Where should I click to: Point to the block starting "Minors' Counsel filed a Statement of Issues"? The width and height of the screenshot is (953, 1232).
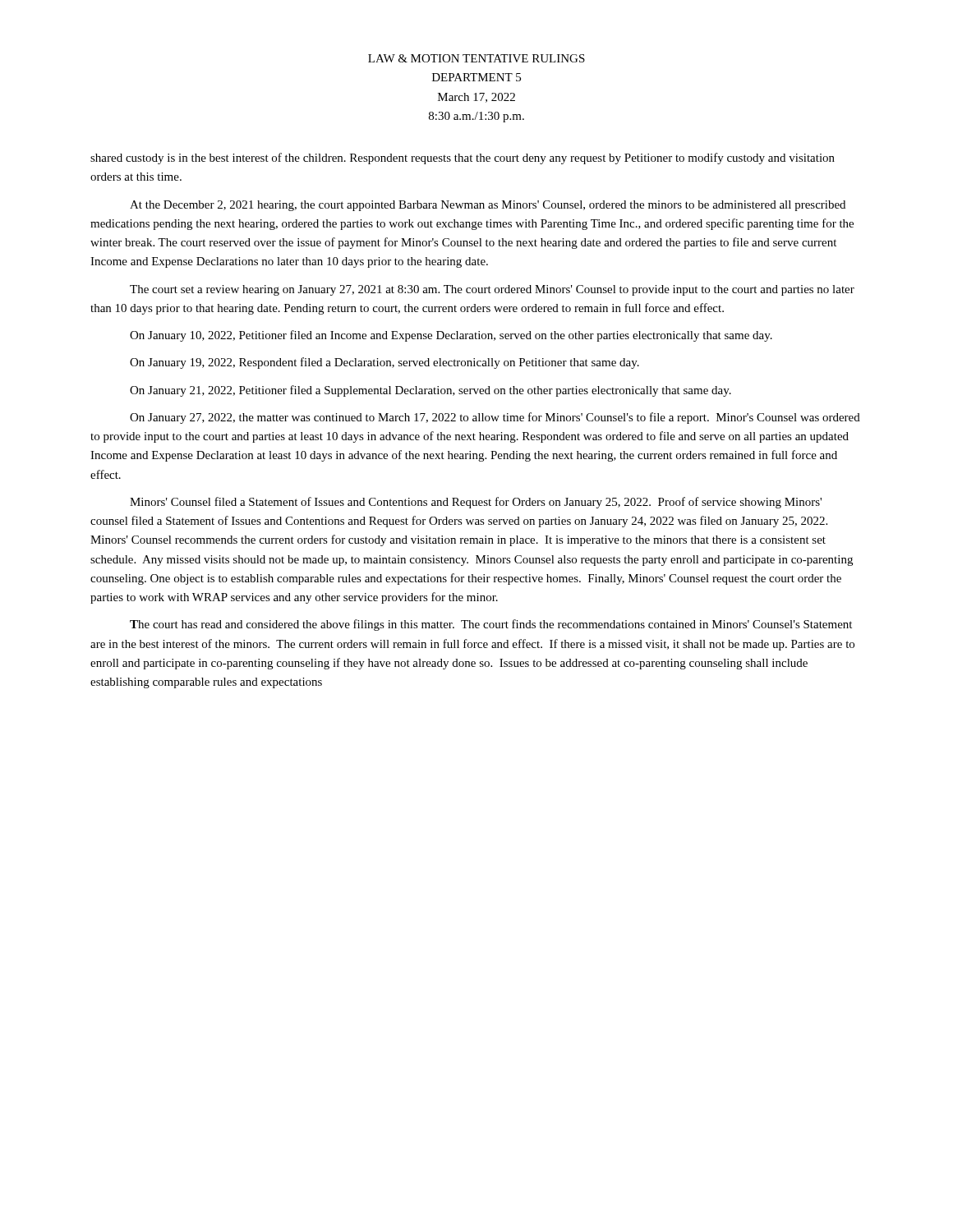(472, 549)
